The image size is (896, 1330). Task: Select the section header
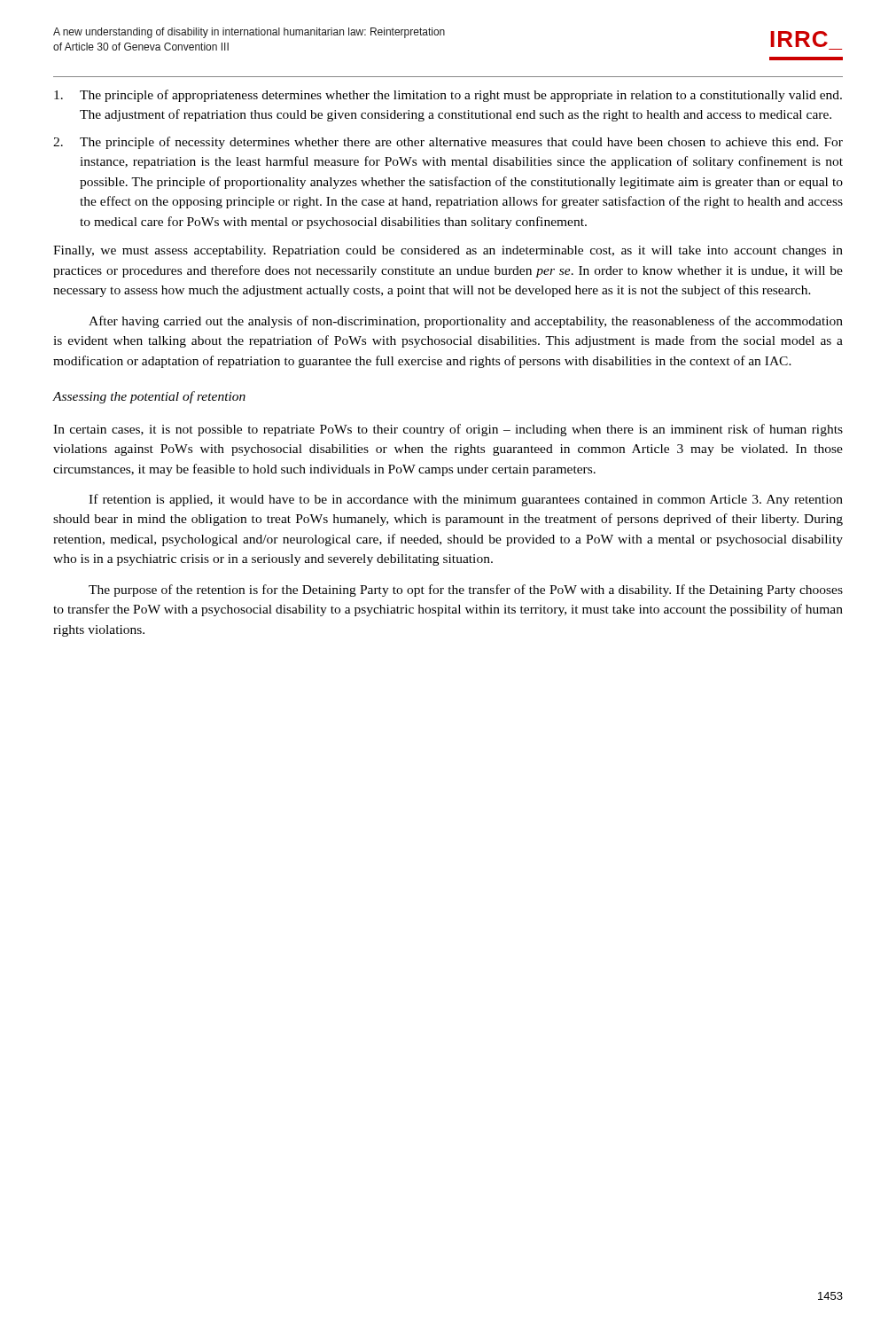click(x=149, y=396)
